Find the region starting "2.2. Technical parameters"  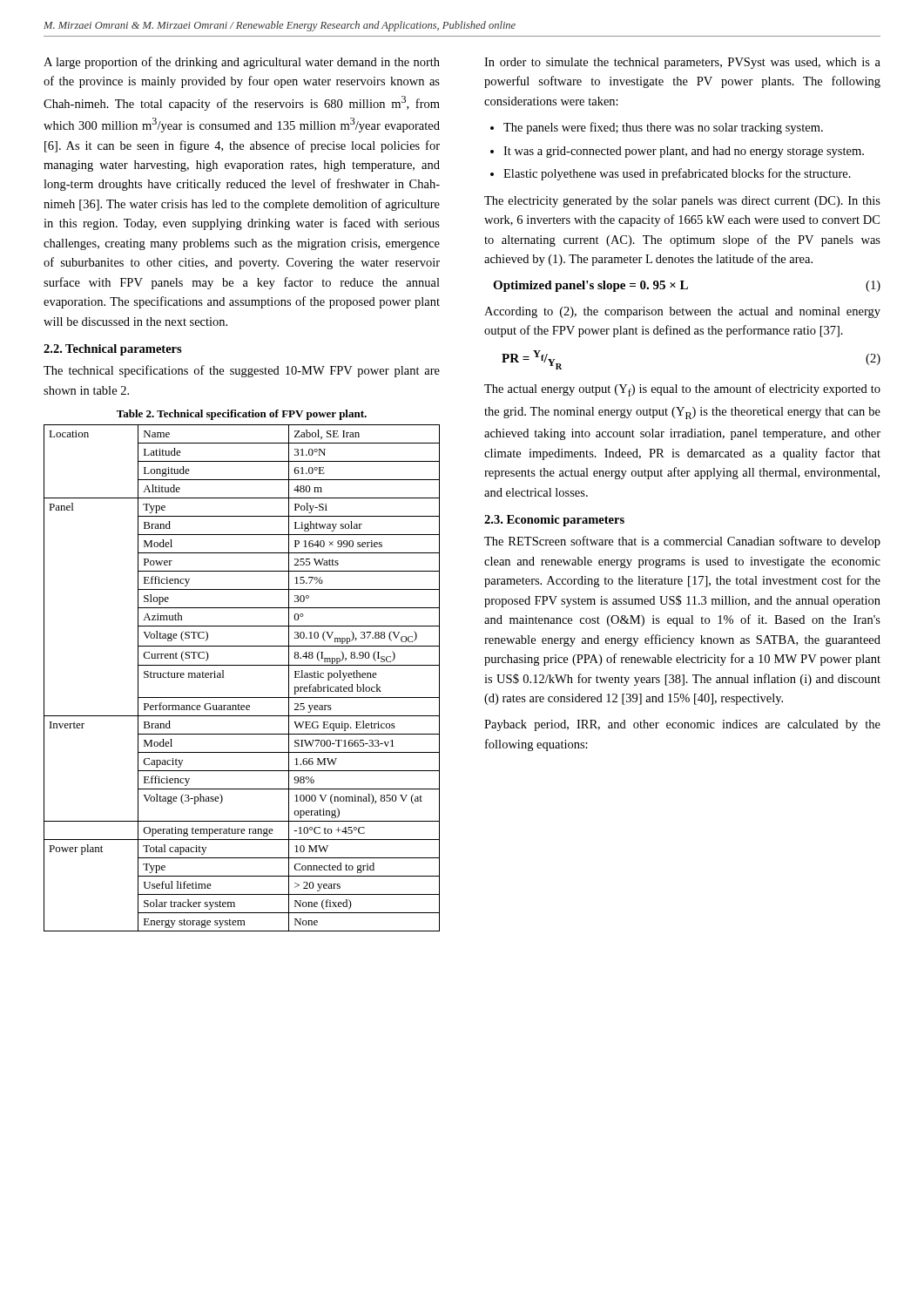point(113,349)
